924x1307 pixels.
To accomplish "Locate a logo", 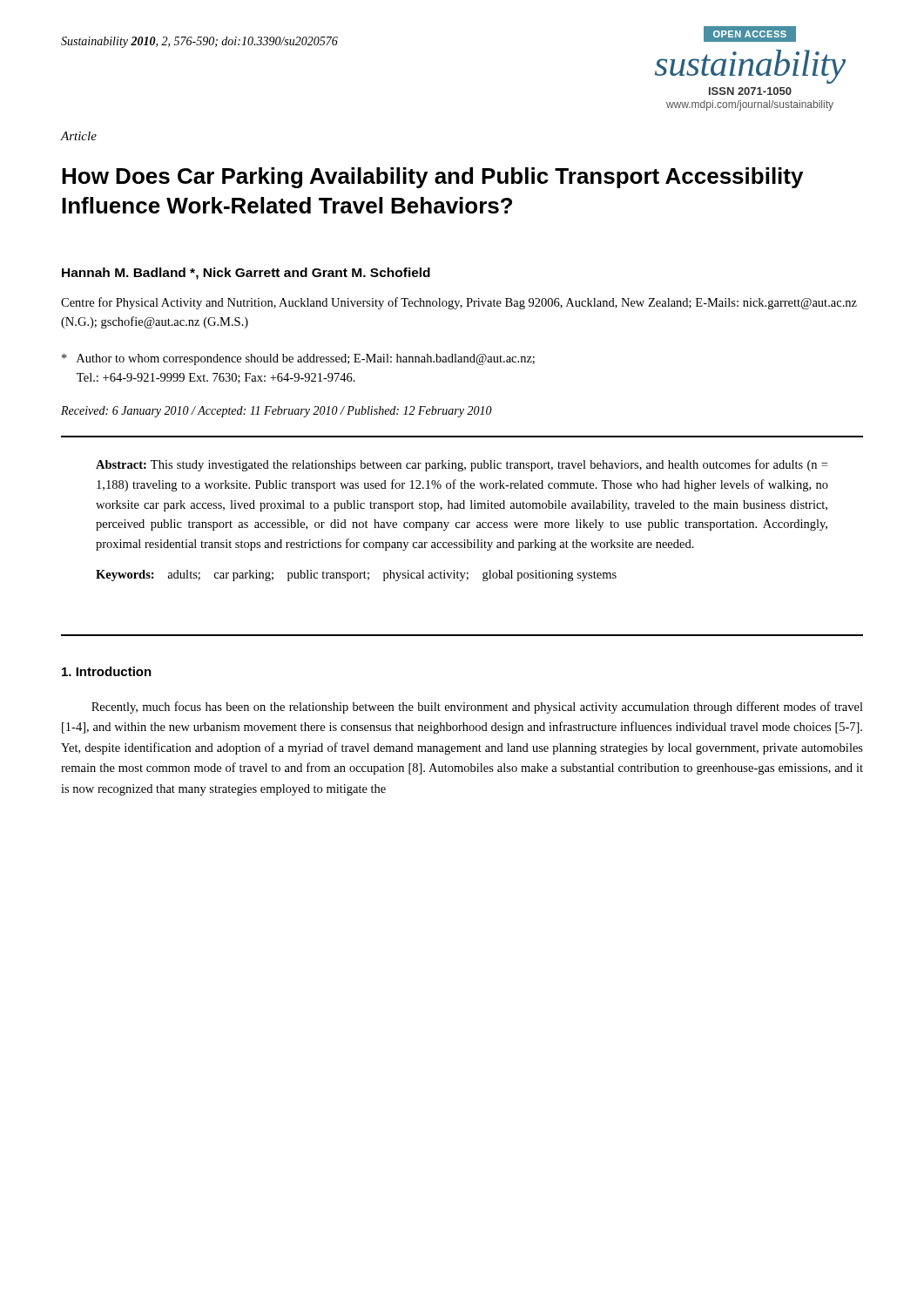I will [750, 68].
